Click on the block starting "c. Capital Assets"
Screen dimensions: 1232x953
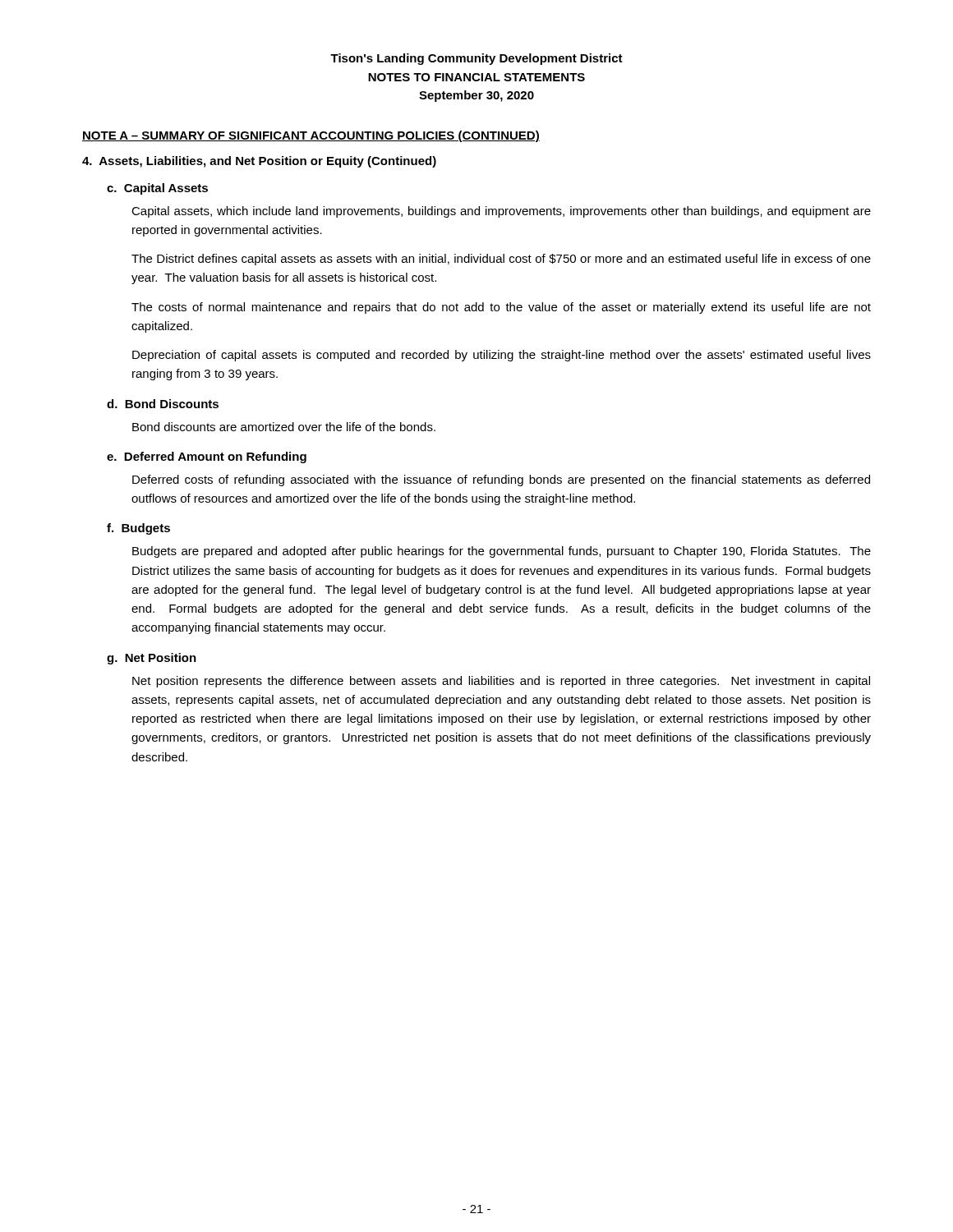(x=158, y=187)
